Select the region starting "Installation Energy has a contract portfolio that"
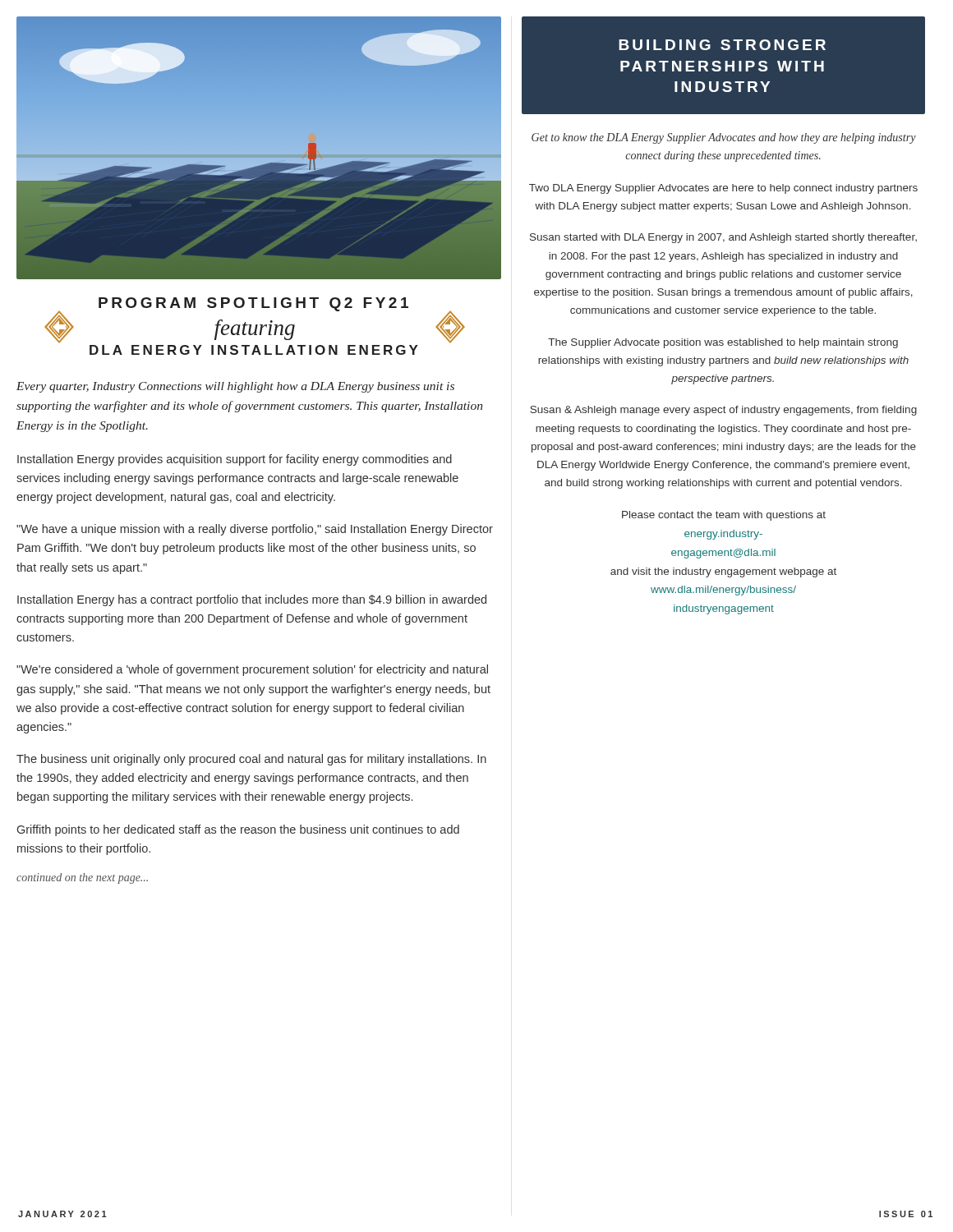The height and width of the screenshot is (1232, 953). pos(252,618)
